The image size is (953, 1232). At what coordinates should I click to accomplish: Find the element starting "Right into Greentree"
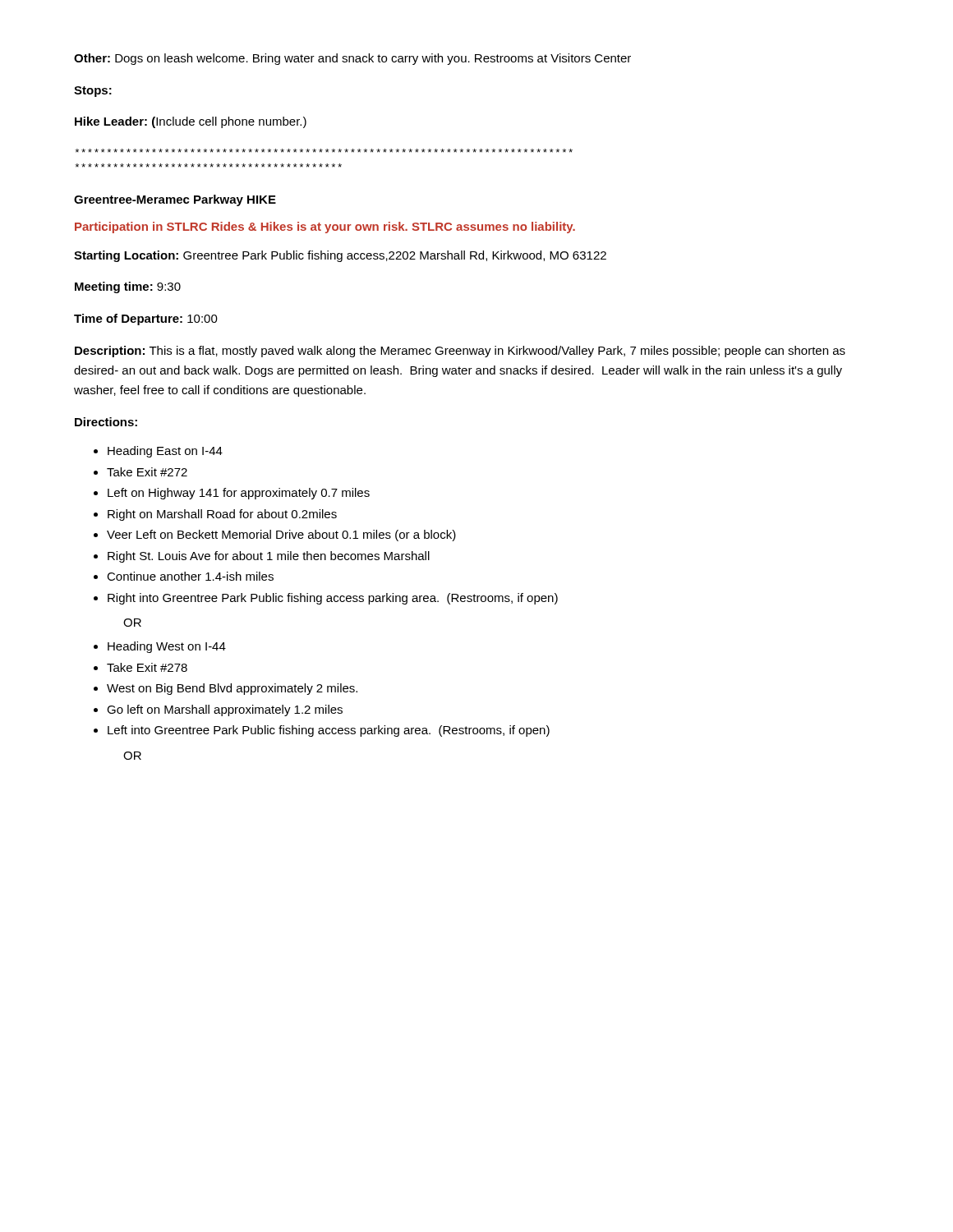pos(333,597)
